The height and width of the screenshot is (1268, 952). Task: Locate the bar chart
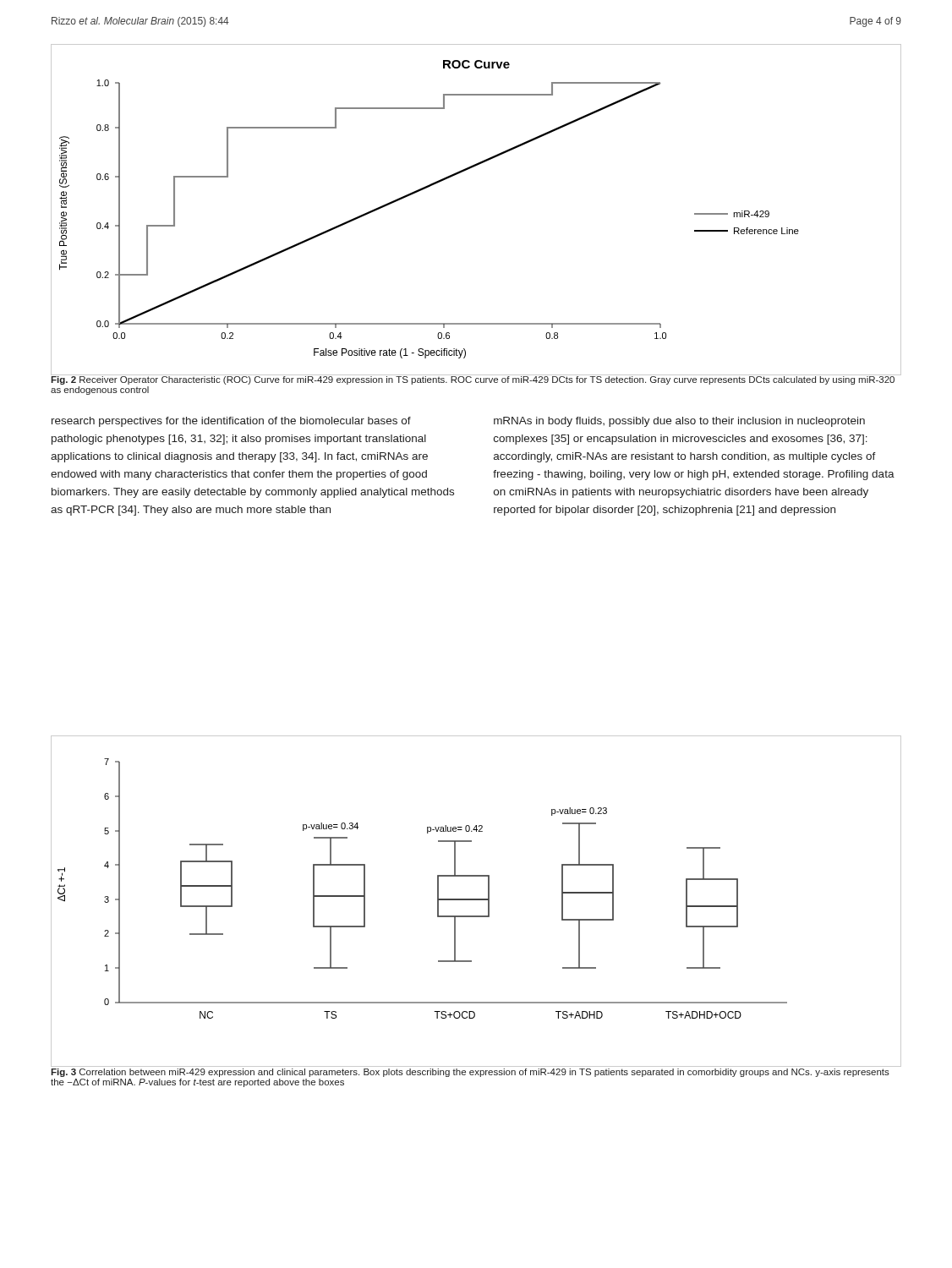[x=476, y=901]
